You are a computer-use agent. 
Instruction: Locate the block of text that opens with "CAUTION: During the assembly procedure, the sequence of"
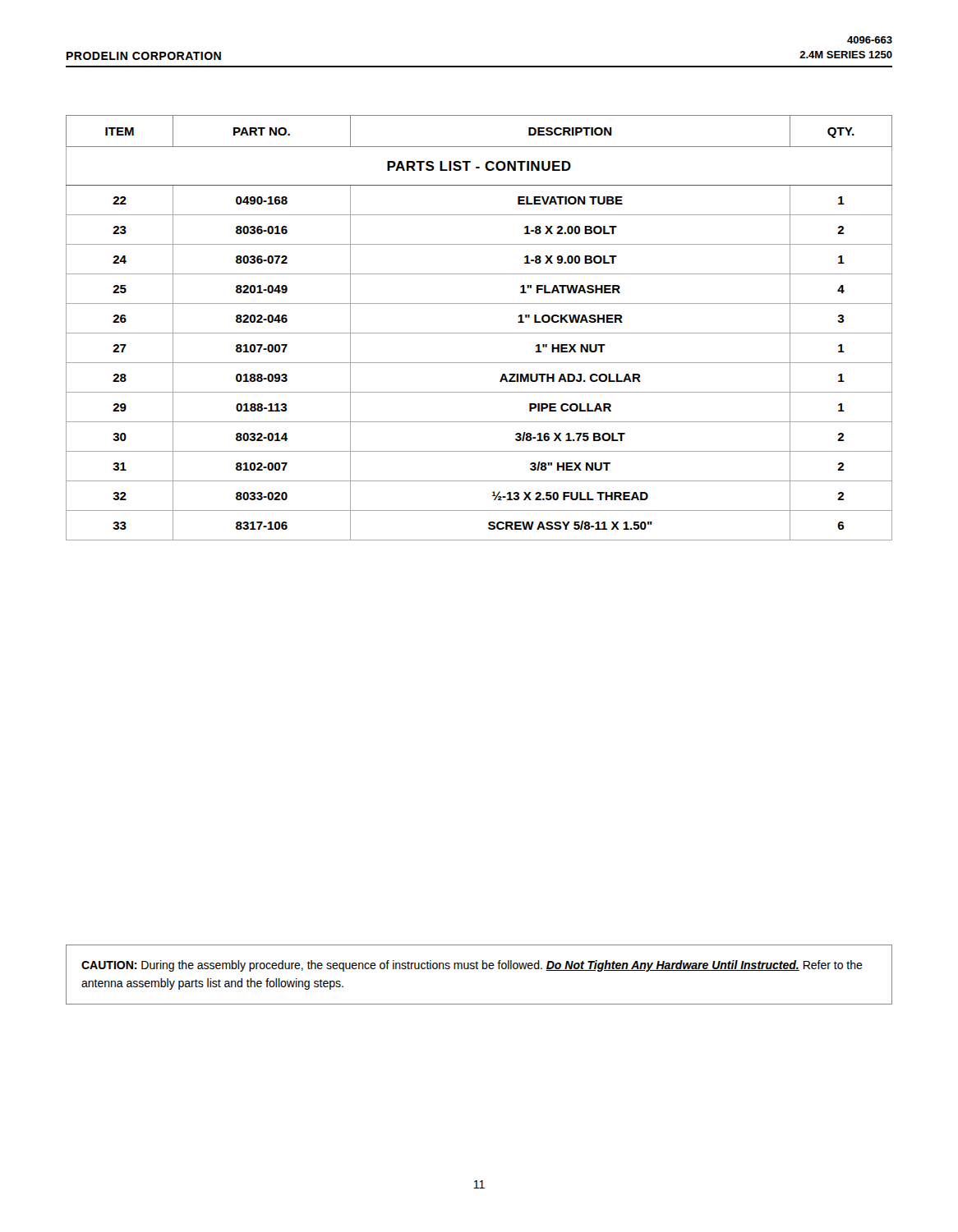[x=472, y=974]
